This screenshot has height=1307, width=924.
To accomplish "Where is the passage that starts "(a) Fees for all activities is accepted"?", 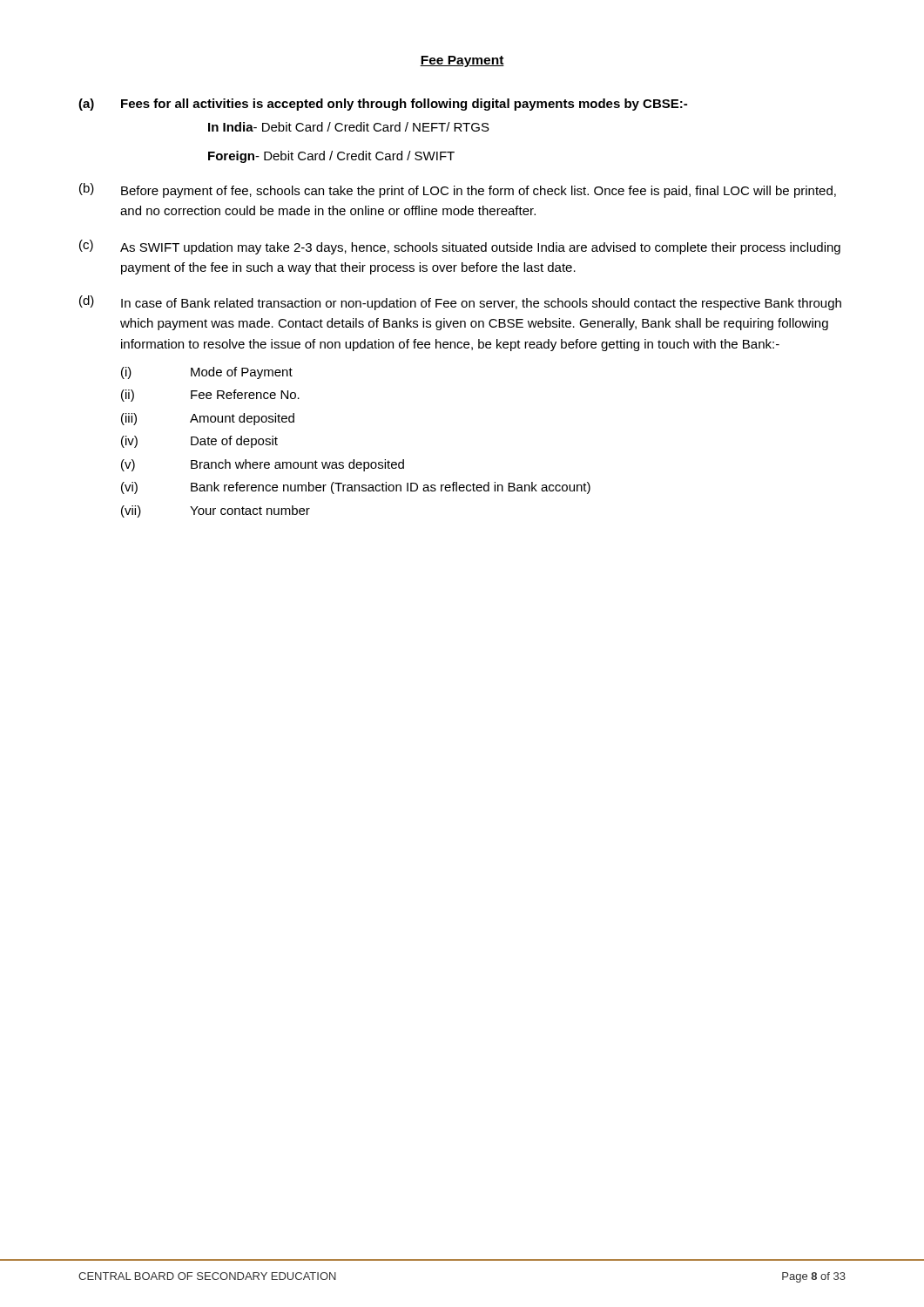I will (462, 134).
